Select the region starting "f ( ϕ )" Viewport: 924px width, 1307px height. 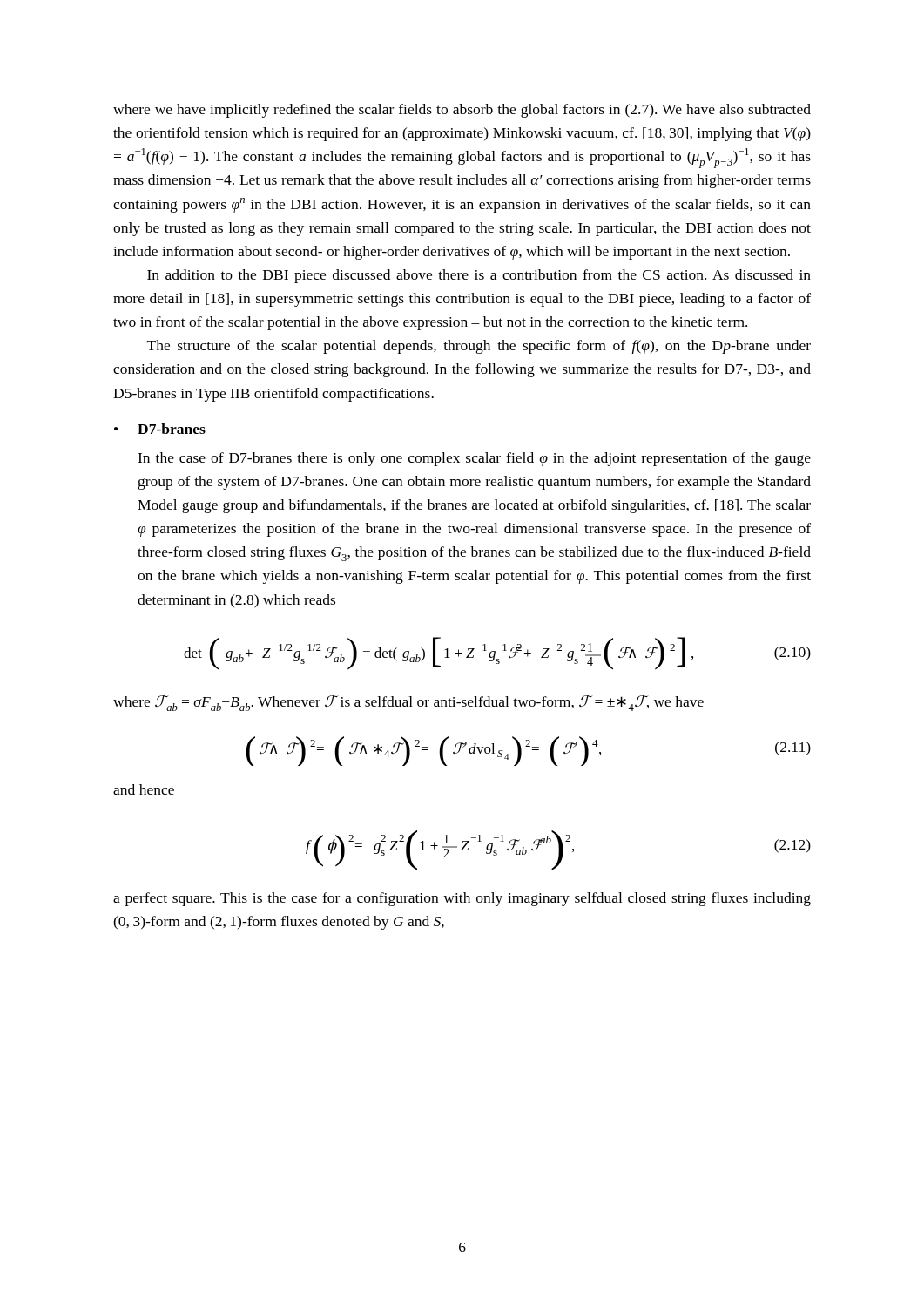(x=462, y=845)
